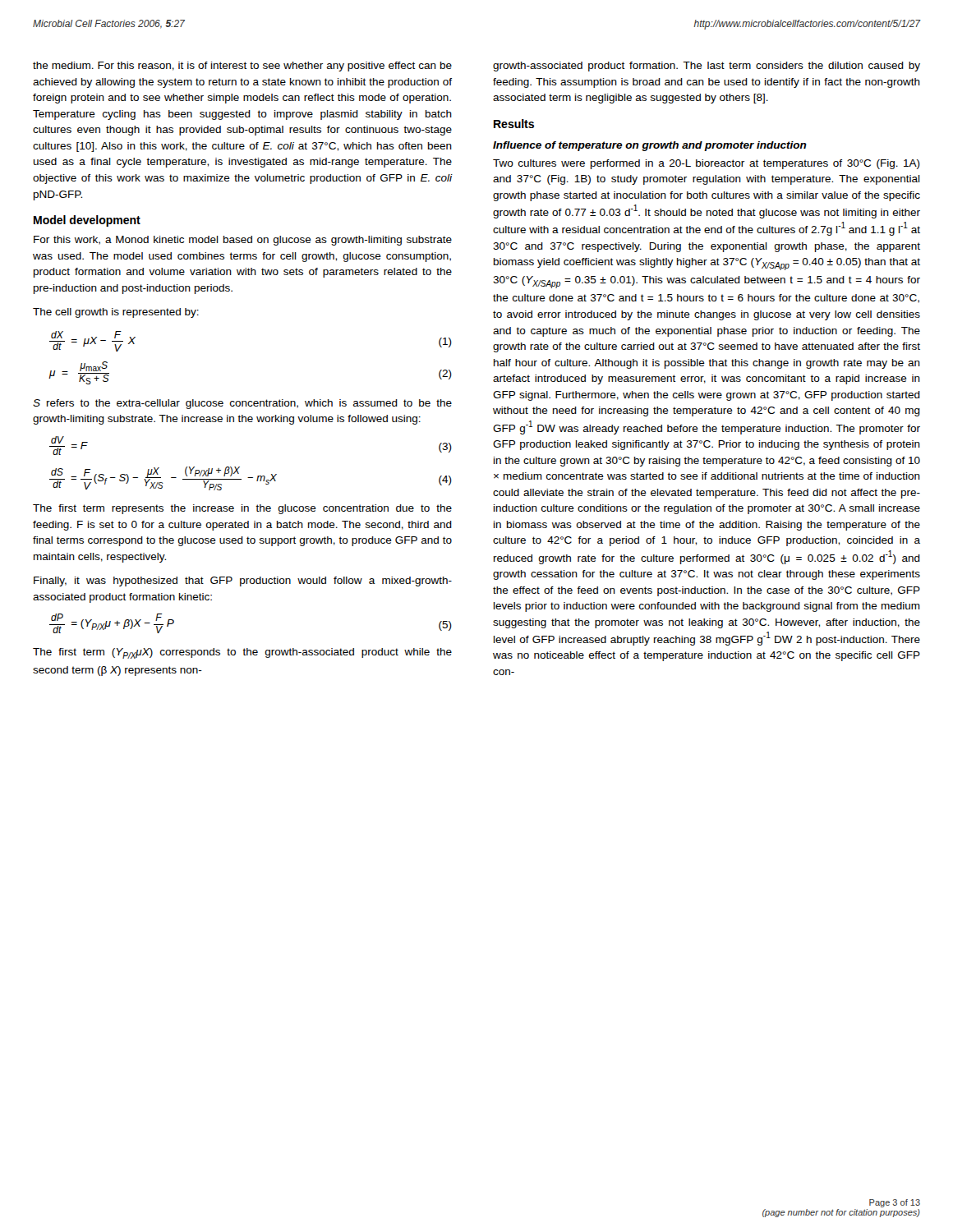Click on the formula containing "dSdt = F"
Screen dimensions: 1232x953
(251, 479)
